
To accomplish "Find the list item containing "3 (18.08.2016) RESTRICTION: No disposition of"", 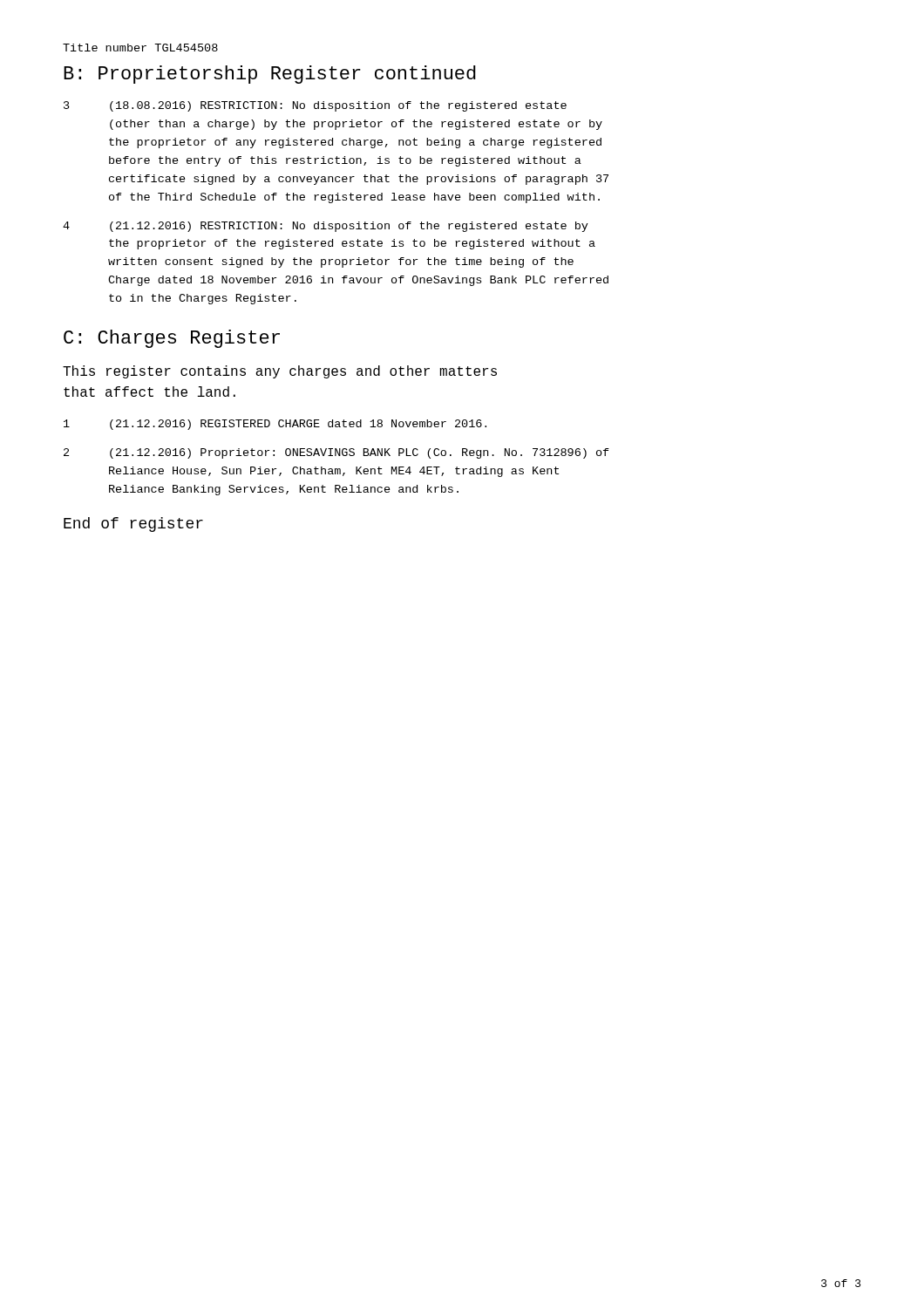I will 462,152.
